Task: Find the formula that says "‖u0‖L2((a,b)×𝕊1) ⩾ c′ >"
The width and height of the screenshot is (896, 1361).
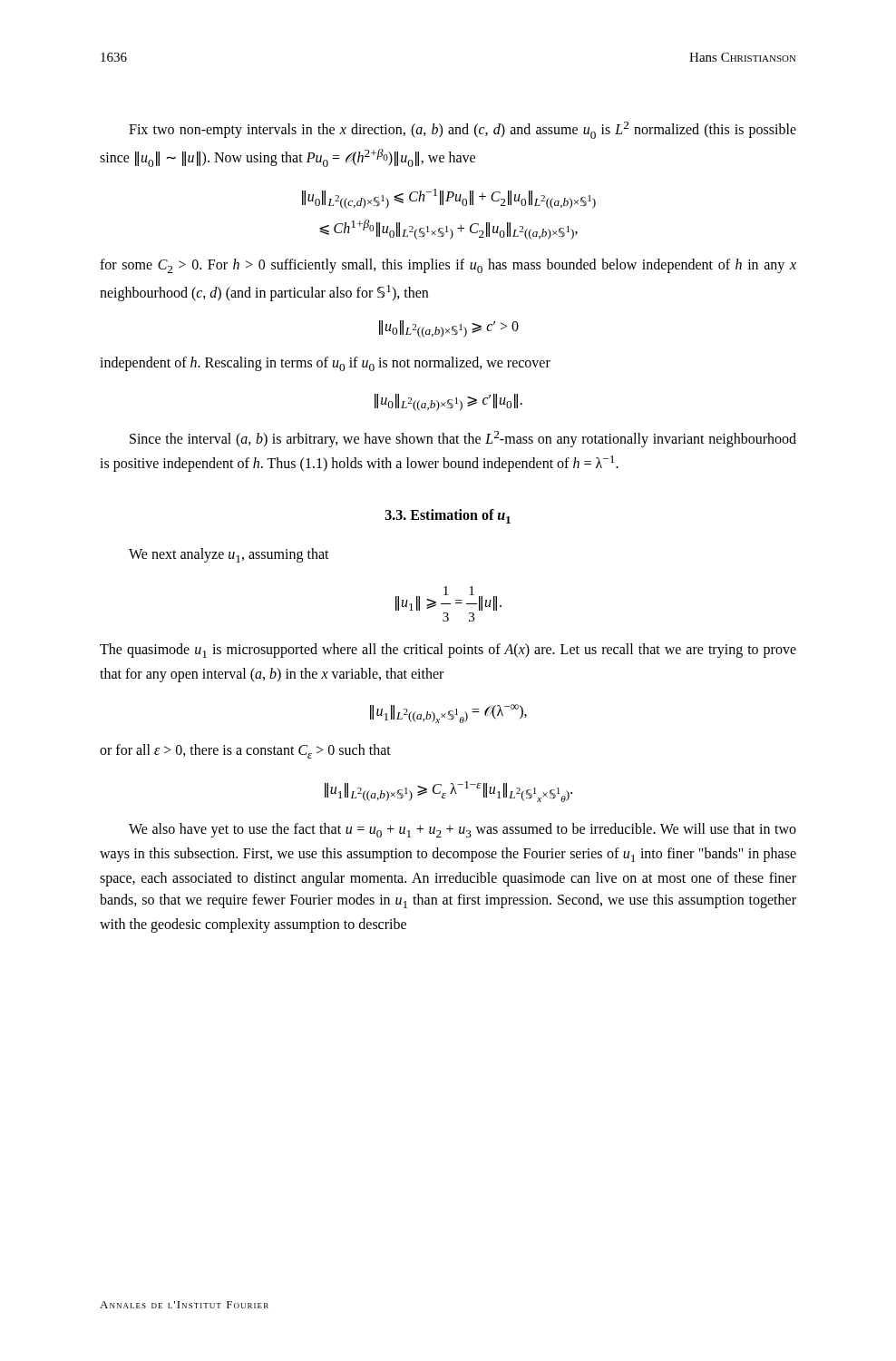Action: pyautogui.click(x=448, y=328)
